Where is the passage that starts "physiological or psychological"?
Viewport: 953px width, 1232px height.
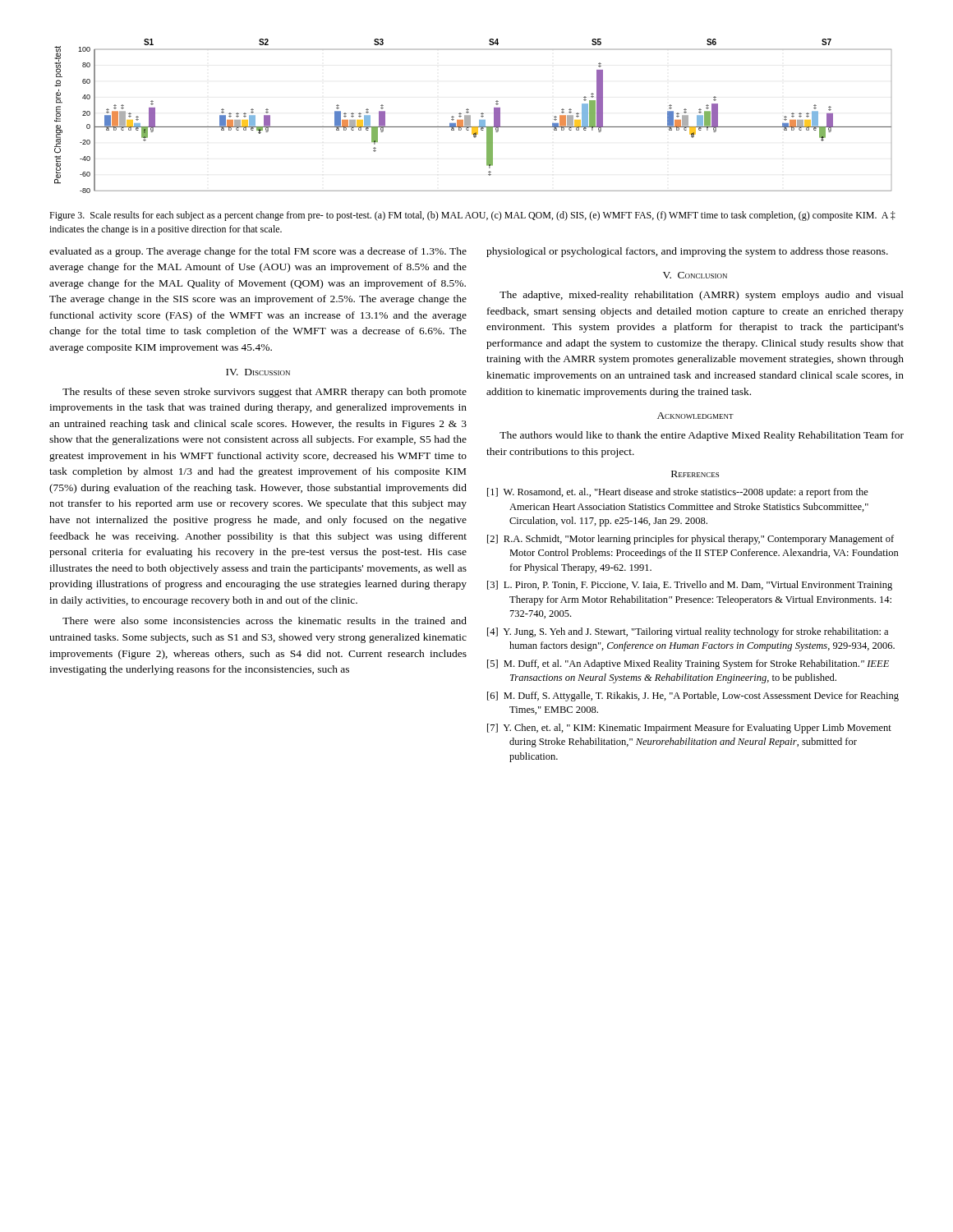pyautogui.click(x=695, y=251)
